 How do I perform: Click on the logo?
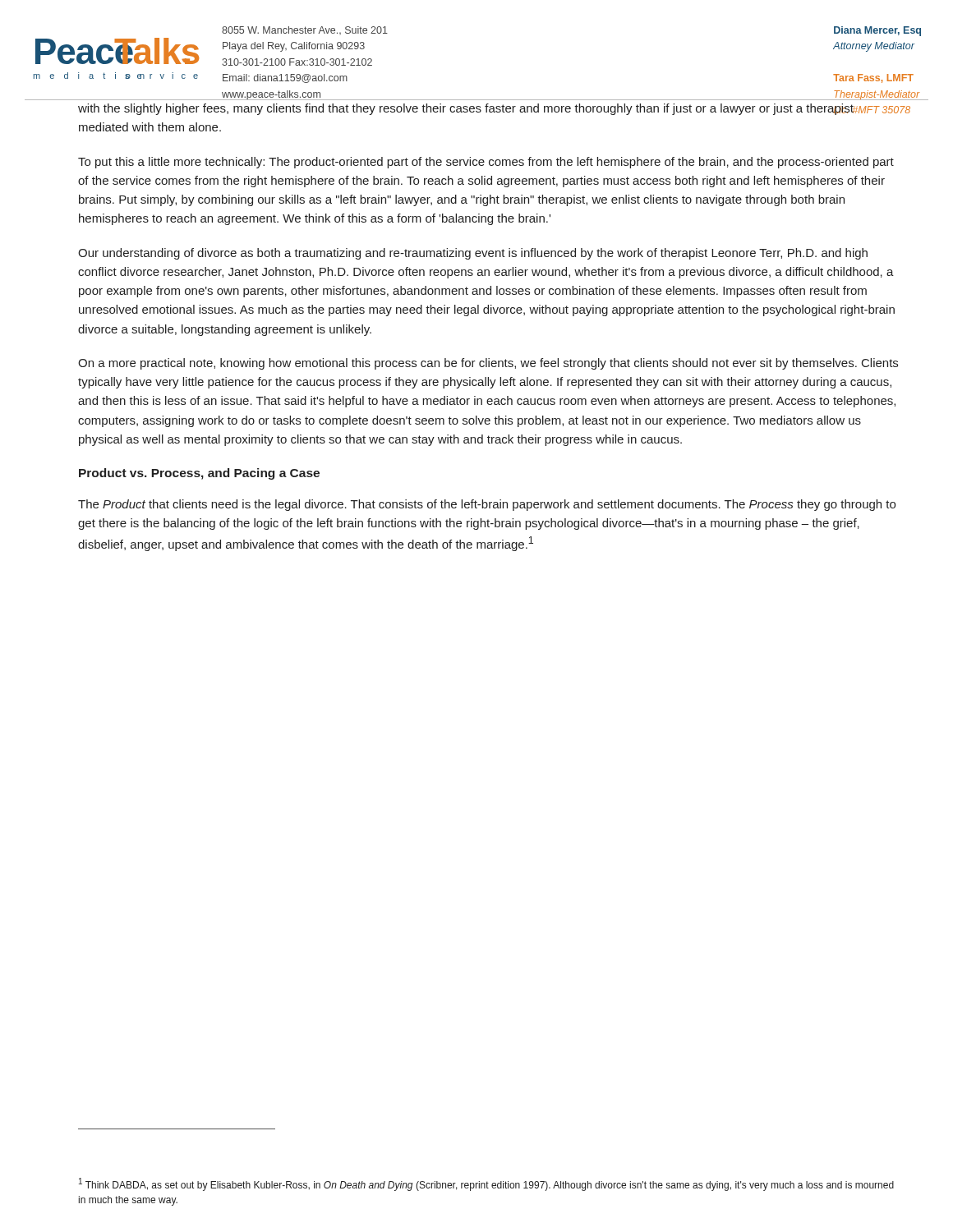pyautogui.click(x=115, y=54)
